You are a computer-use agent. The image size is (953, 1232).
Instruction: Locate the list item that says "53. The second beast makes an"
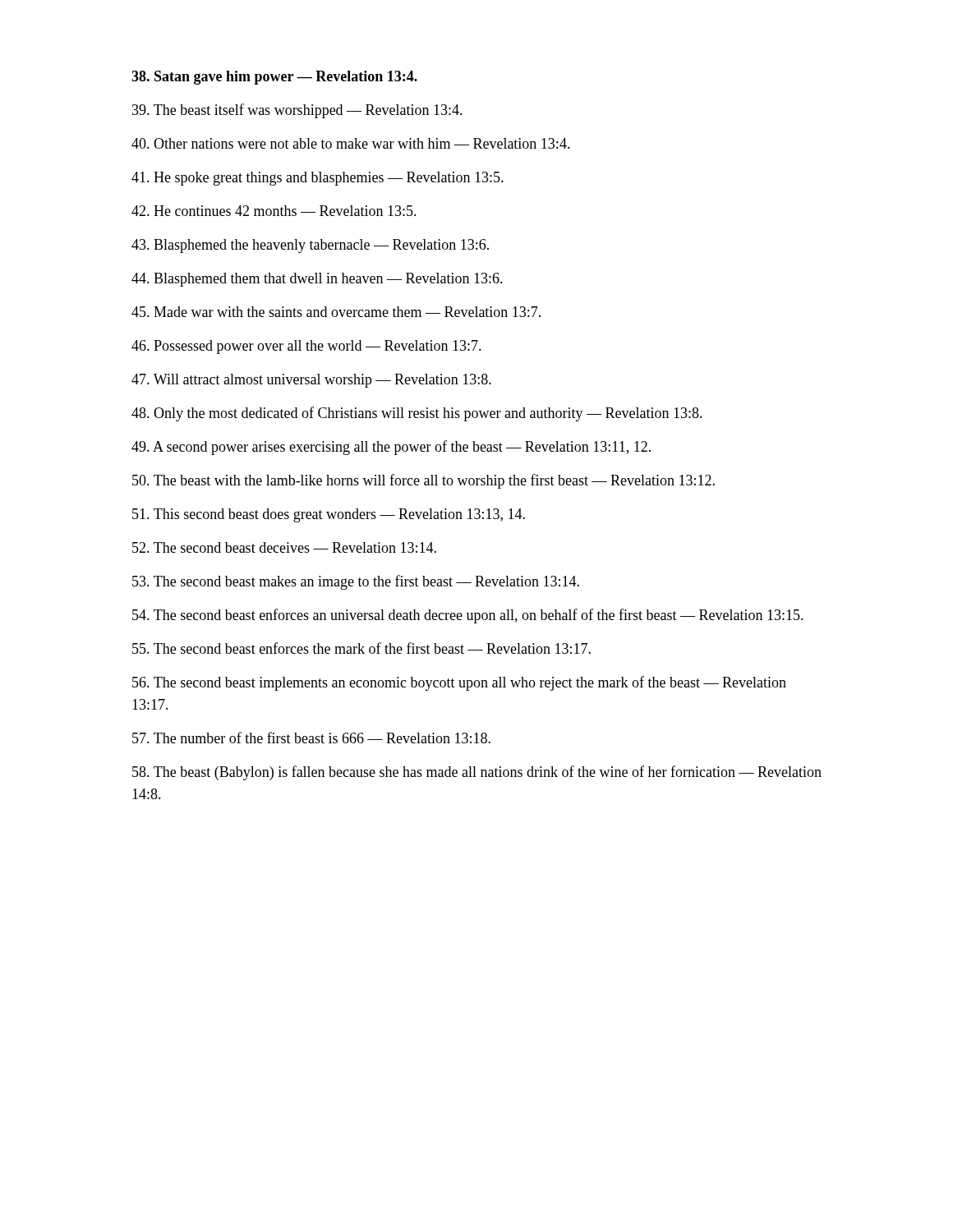tap(356, 582)
